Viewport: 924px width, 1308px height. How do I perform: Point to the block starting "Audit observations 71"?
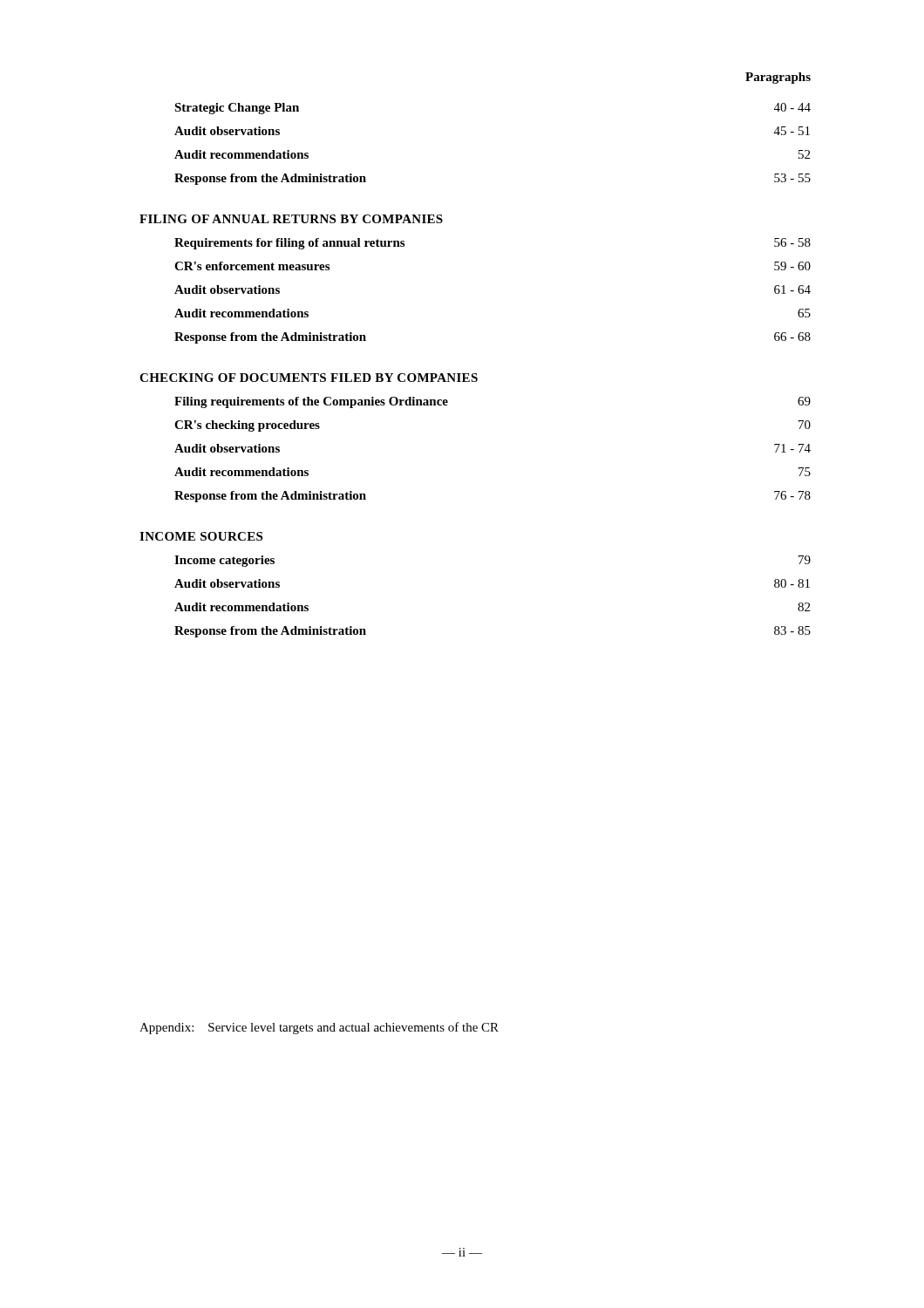click(231, 448)
